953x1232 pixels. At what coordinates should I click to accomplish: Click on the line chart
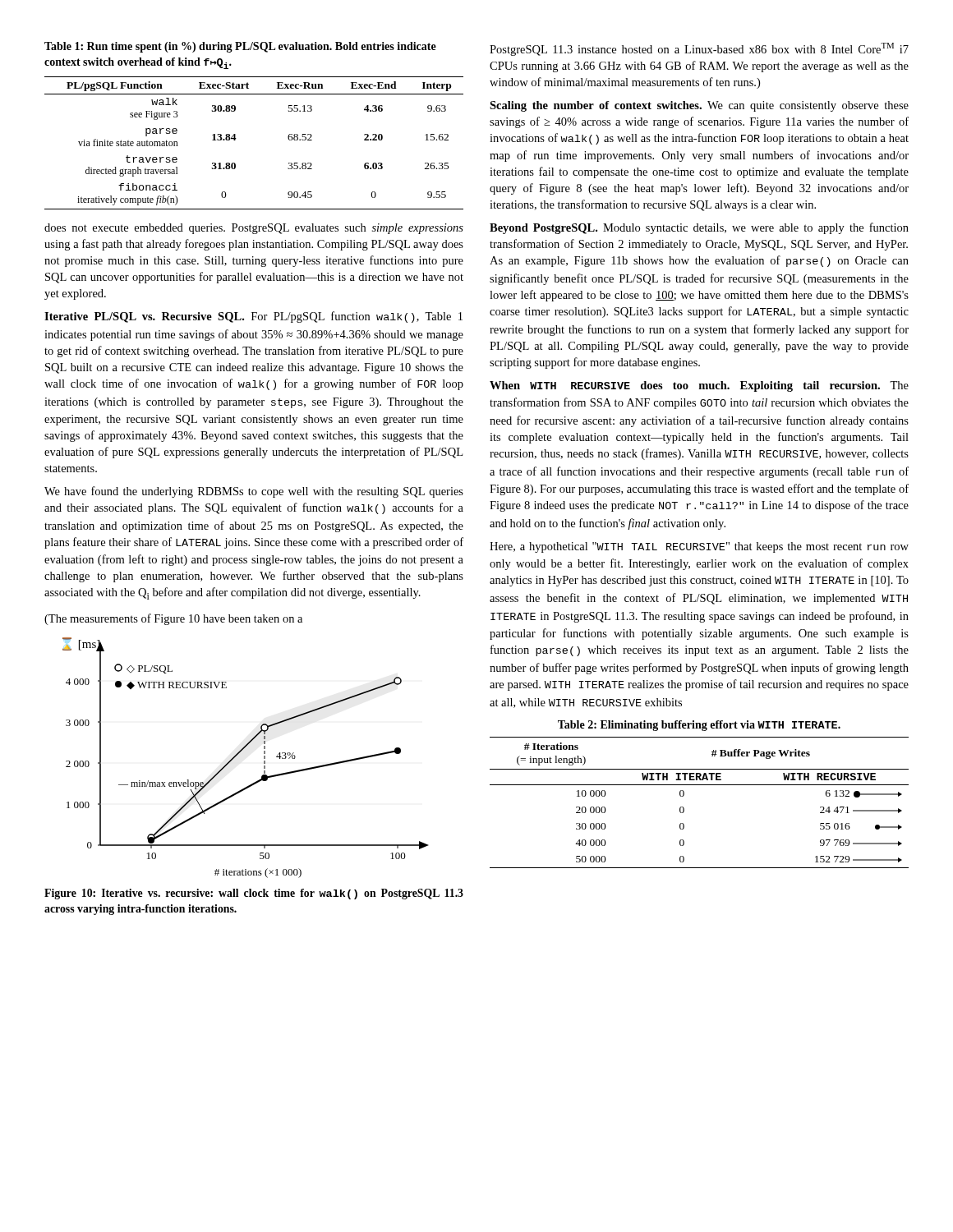point(254,758)
